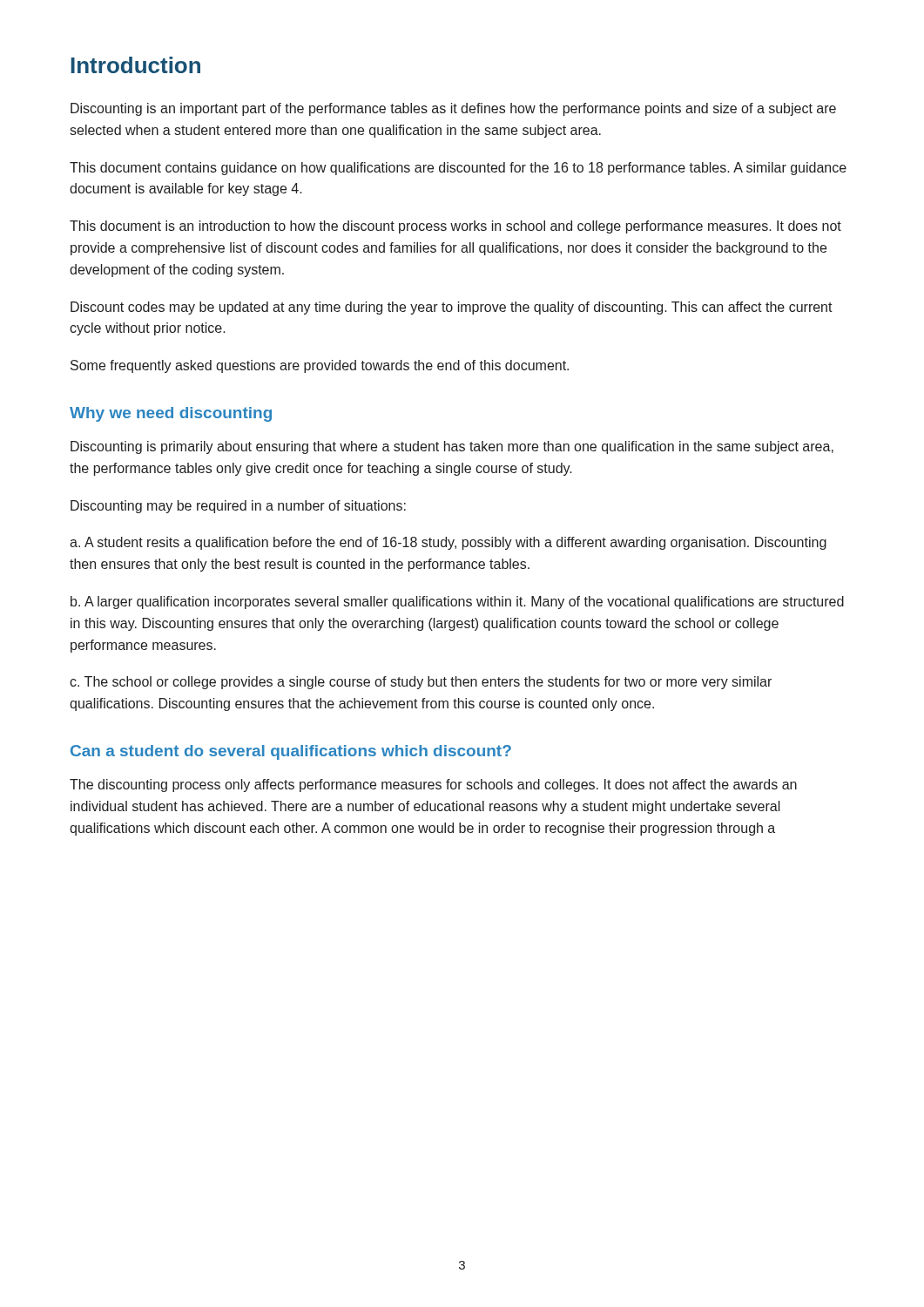Find the section header that says "Why we need discounting"
Image resolution: width=924 pixels, height=1307 pixels.
pyautogui.click(x=171, y=414)
